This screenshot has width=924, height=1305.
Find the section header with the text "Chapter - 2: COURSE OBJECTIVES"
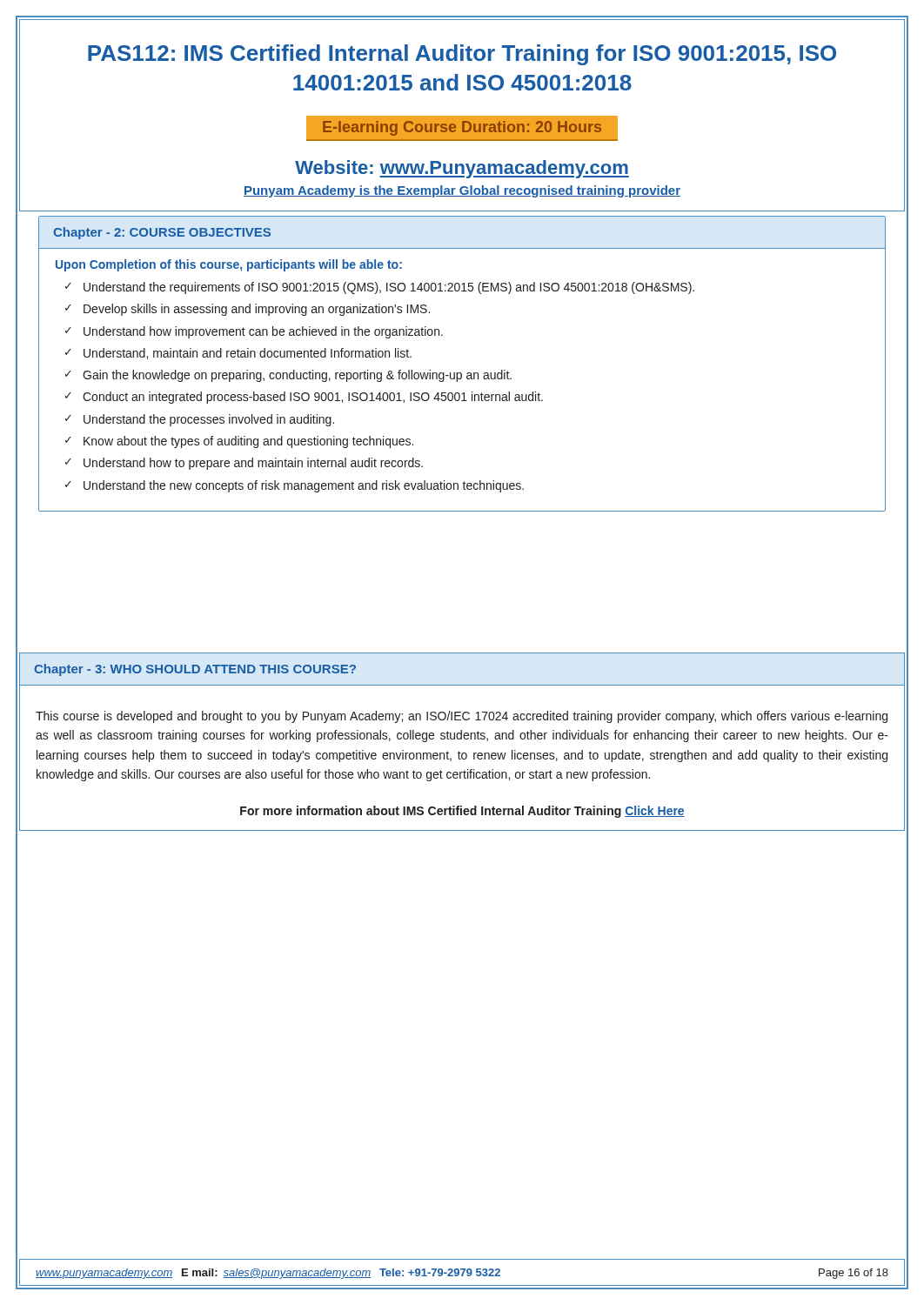coord(162,232)
